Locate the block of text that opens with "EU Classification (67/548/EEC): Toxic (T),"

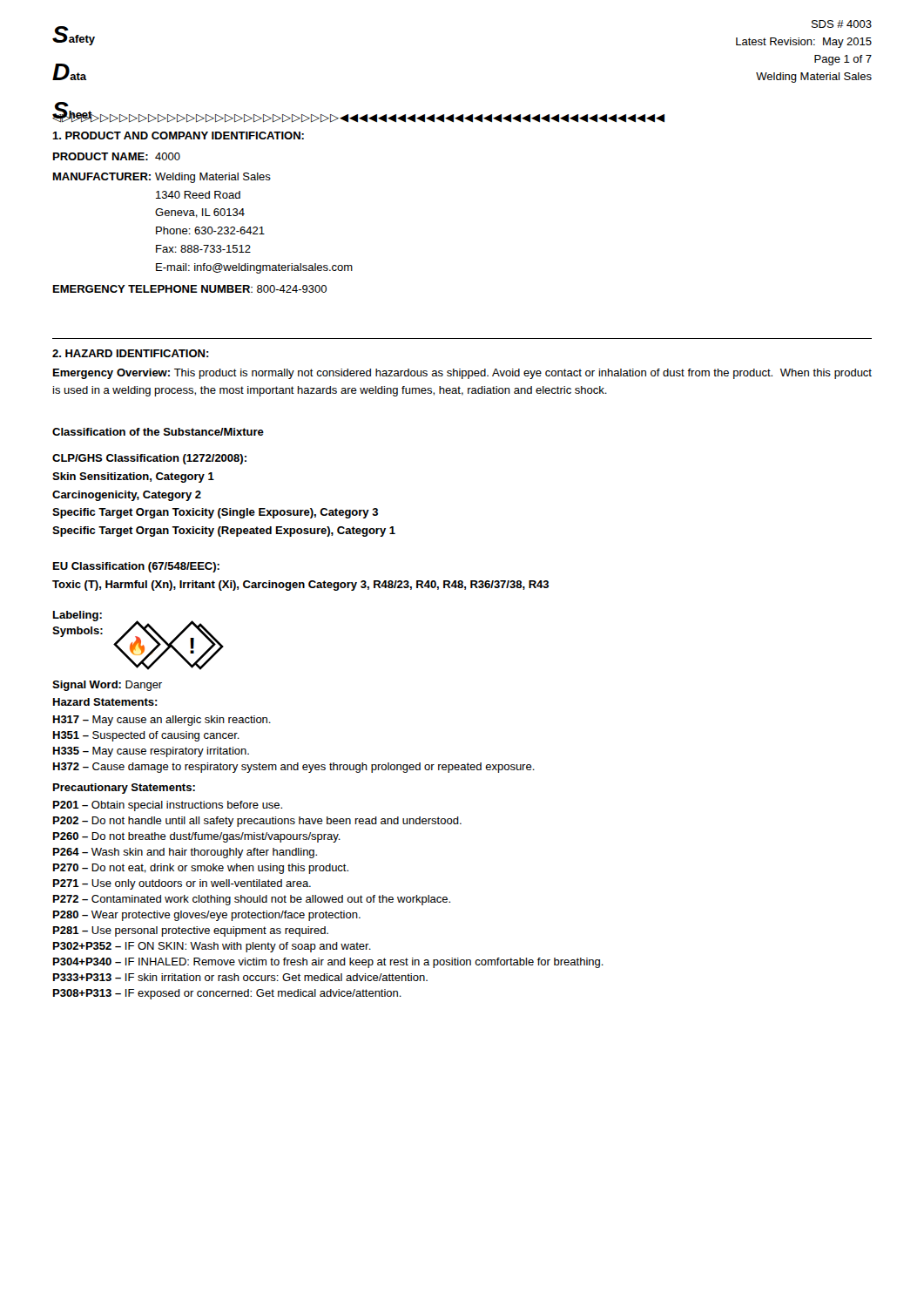tap(462, 576)
